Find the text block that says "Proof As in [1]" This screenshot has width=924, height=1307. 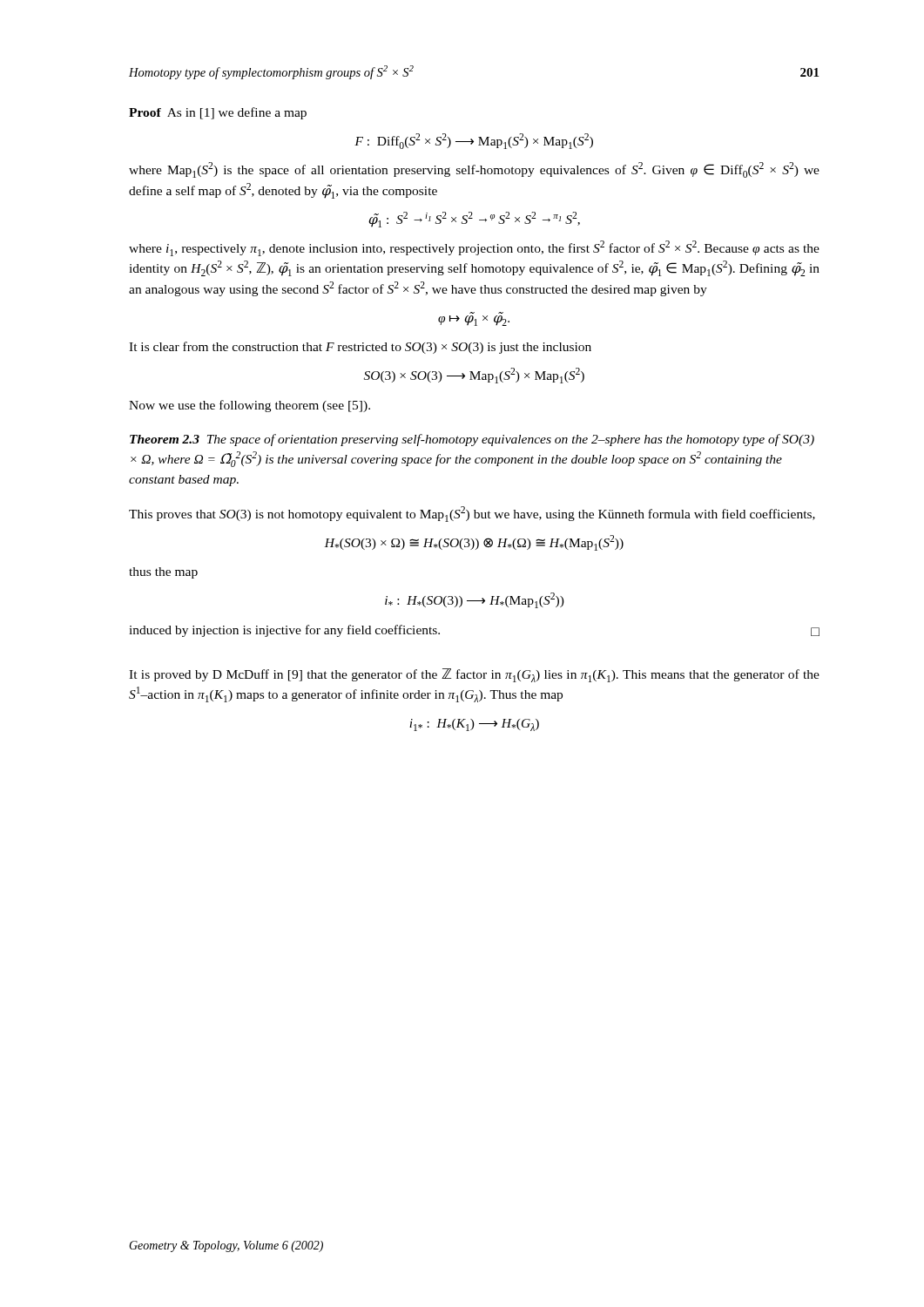[218, 113]
